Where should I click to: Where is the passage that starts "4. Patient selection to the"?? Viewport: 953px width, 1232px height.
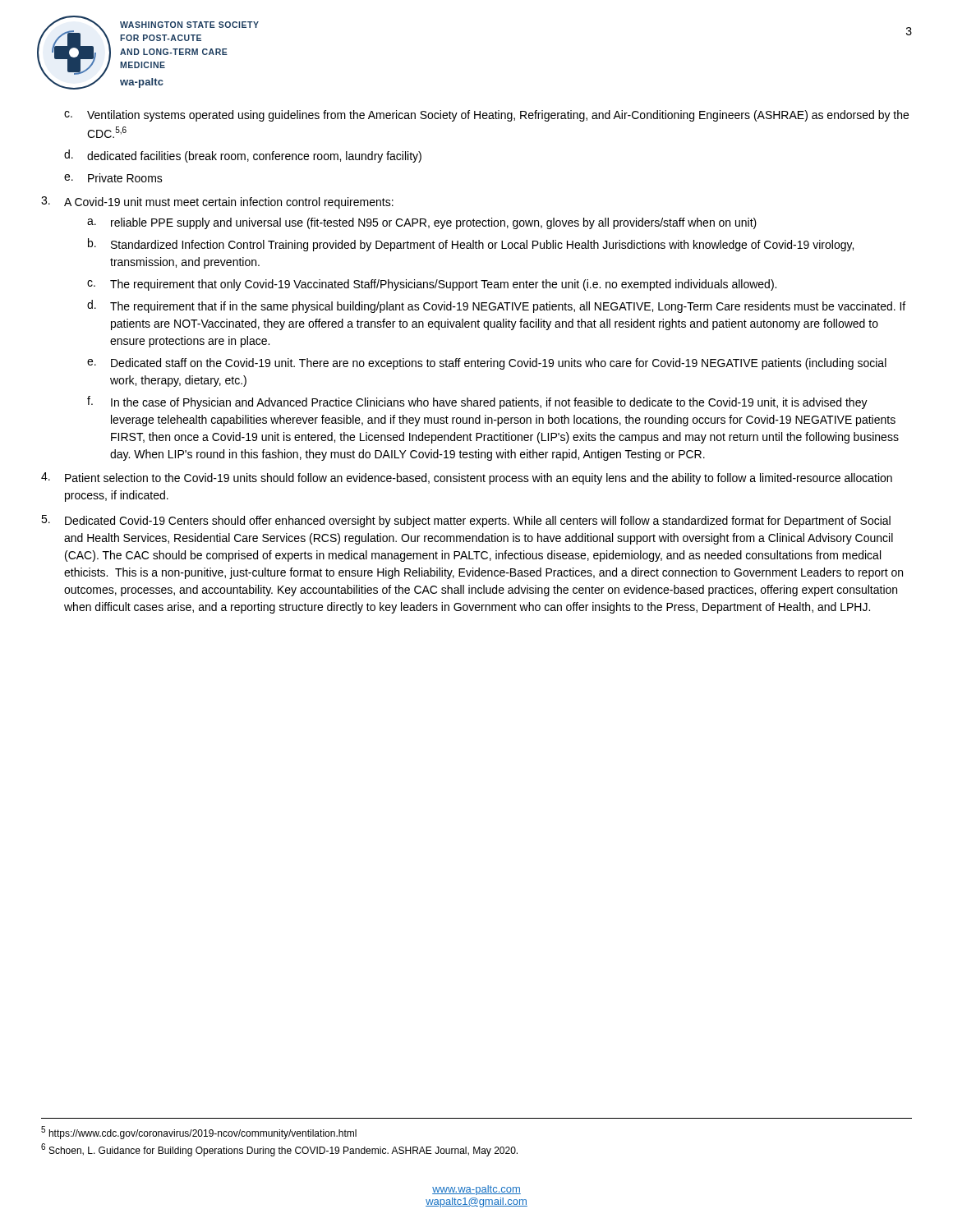[x=476, y=487]
